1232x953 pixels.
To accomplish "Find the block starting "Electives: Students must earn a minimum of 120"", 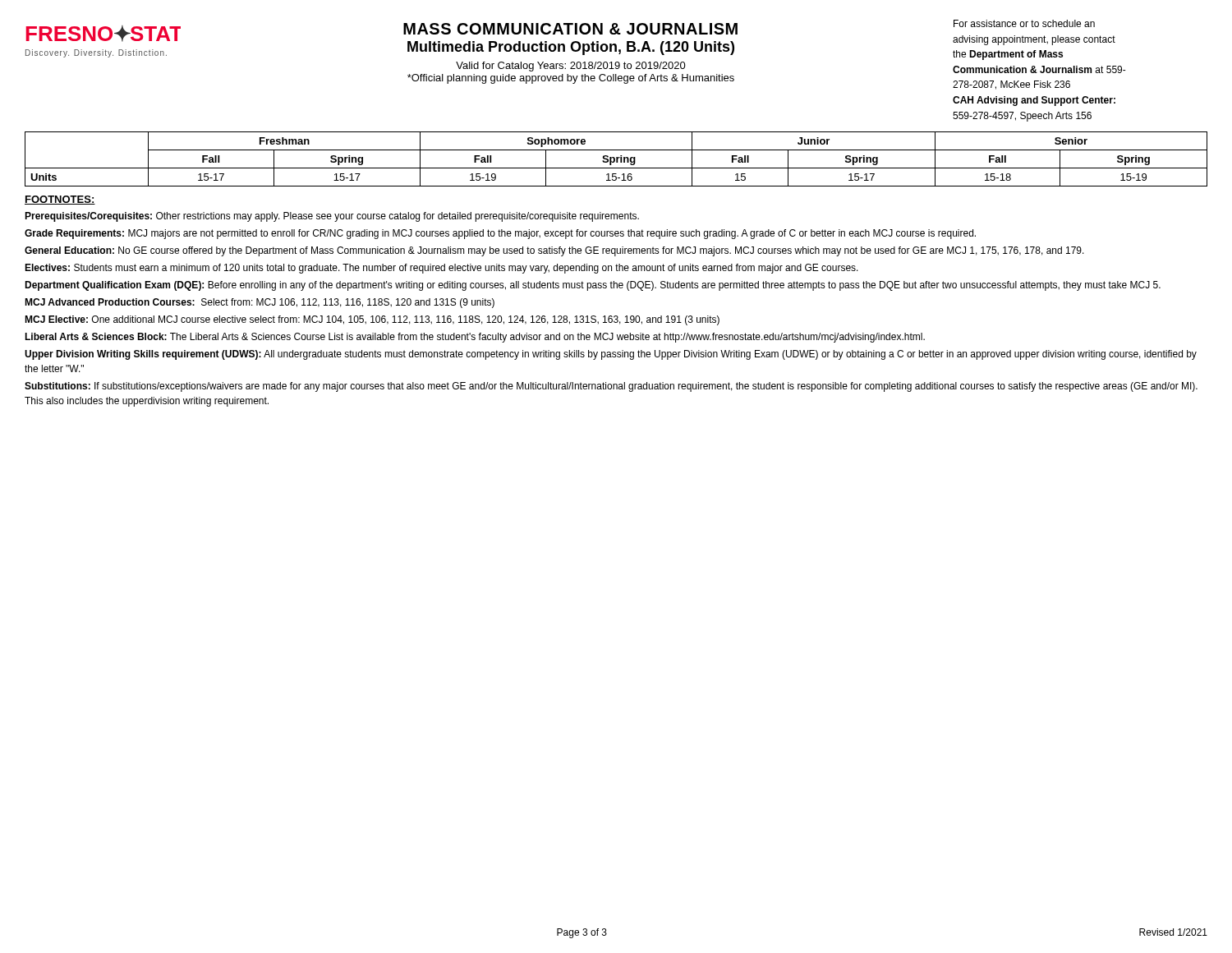I will coord(442,268).
